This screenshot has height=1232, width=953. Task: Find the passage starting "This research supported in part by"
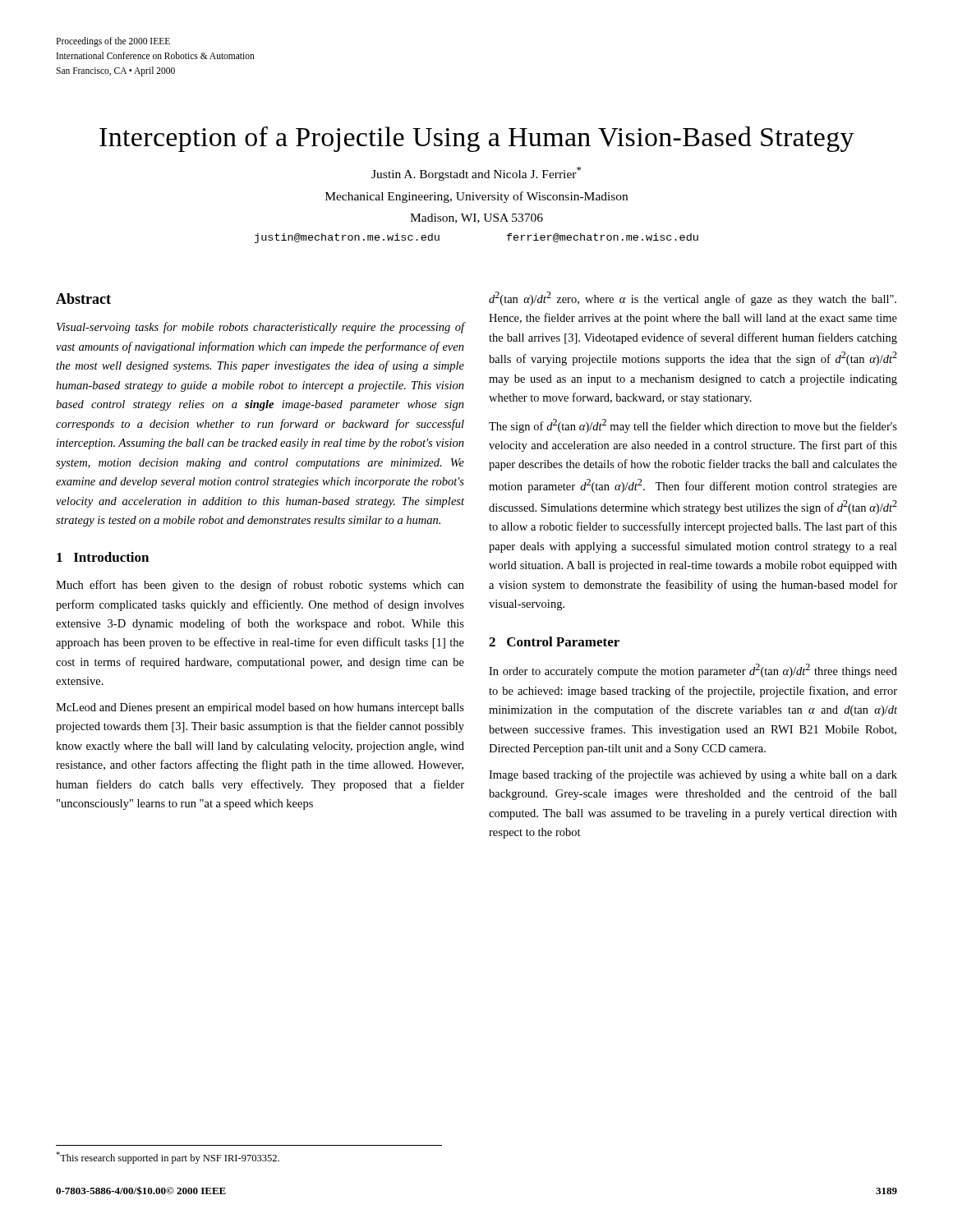[x=168, y=1157]
